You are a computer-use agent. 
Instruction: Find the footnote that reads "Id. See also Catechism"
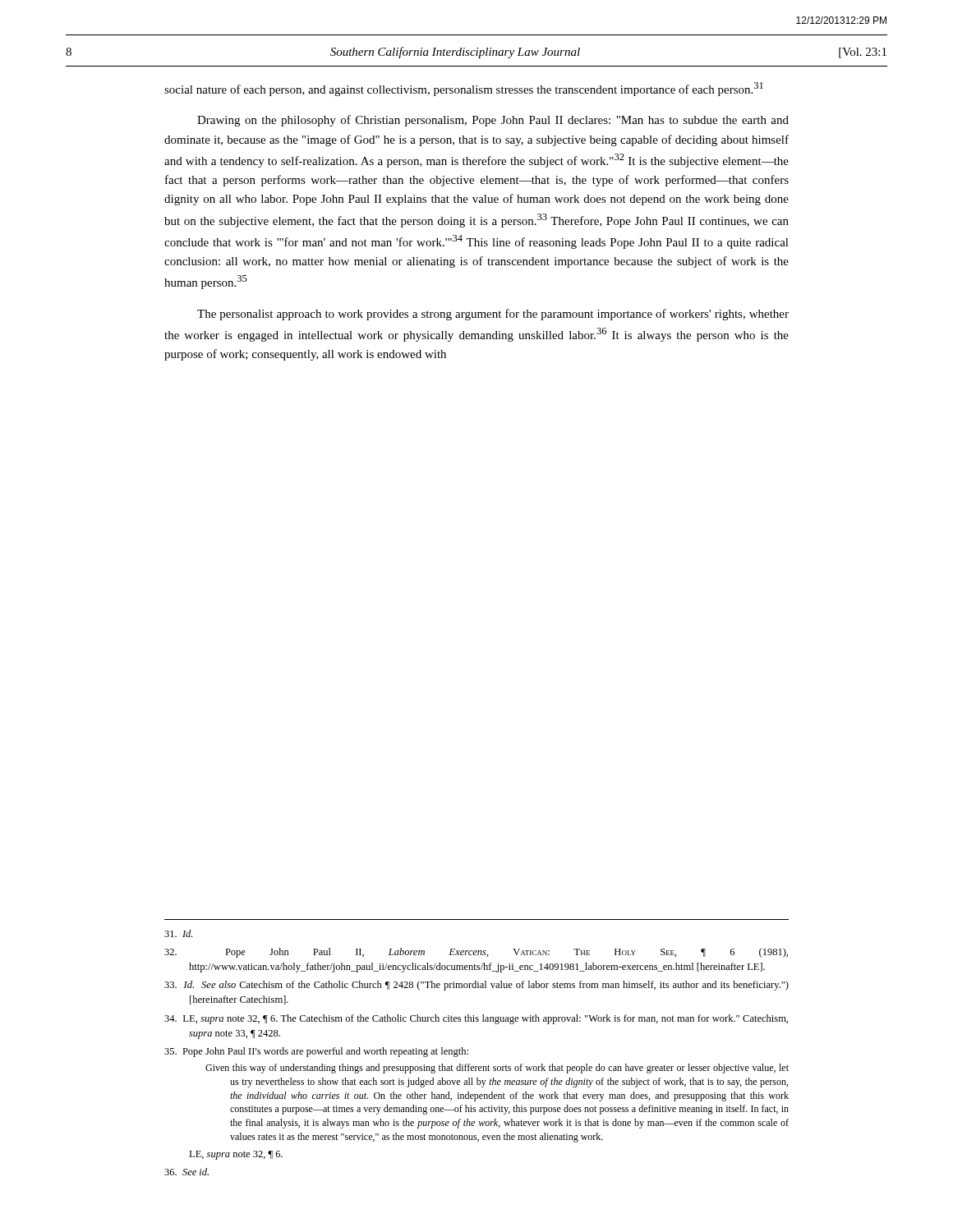pyautogui.click(x=476, y=992)
